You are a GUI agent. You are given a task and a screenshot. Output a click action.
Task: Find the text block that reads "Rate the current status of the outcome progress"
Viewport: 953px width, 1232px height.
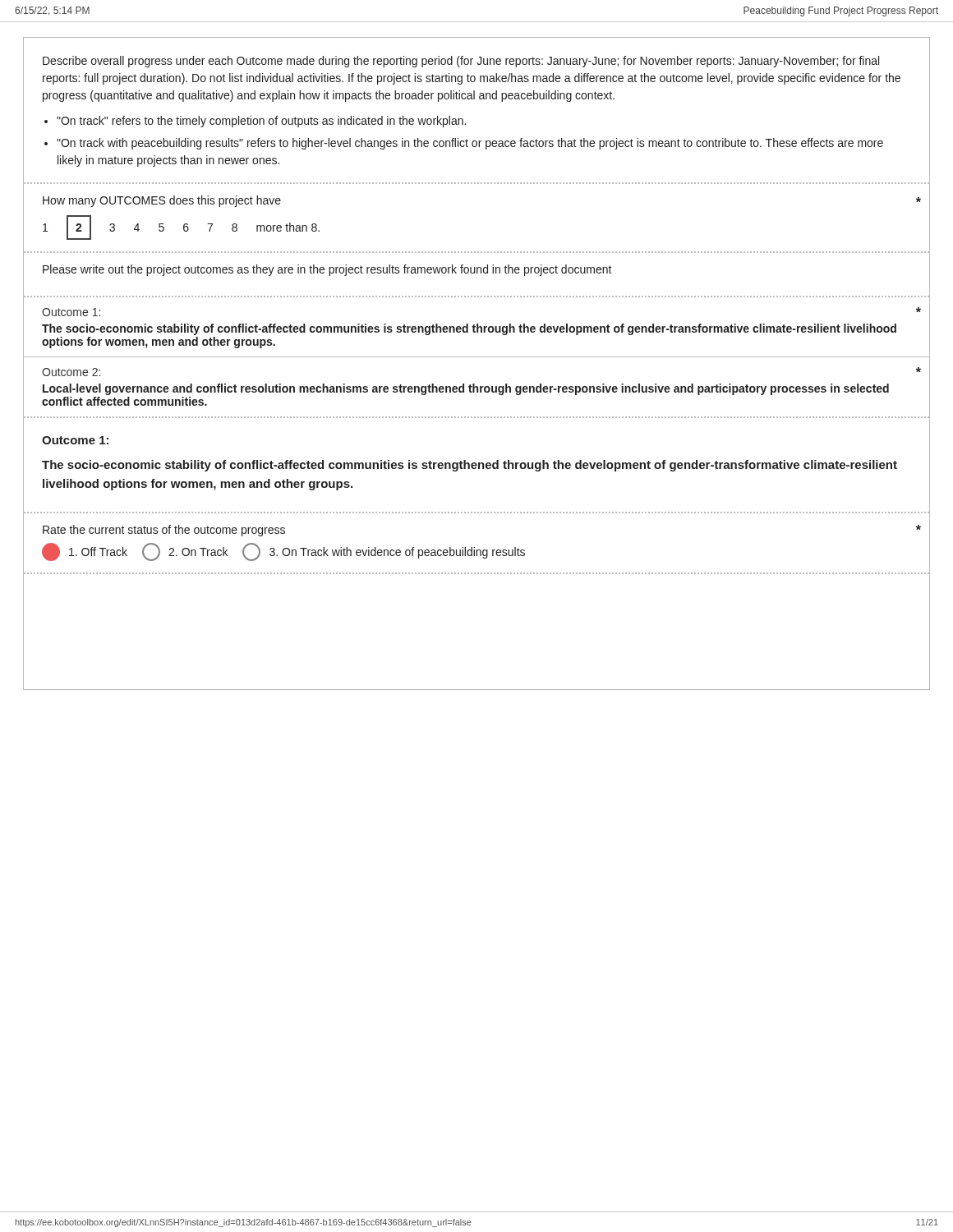coord(481,542)
